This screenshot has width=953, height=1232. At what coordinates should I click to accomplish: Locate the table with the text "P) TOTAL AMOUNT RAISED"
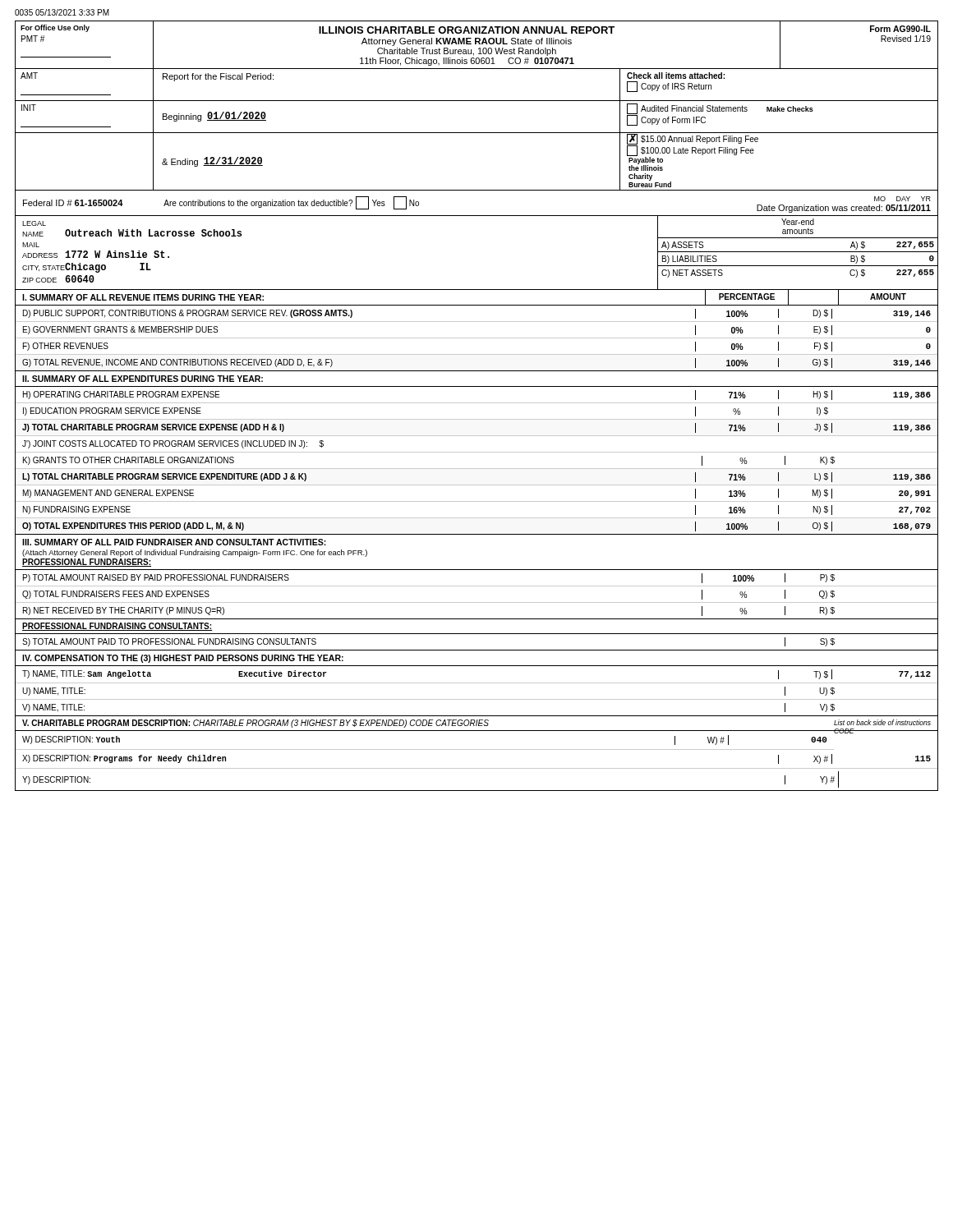pos(476,595)
